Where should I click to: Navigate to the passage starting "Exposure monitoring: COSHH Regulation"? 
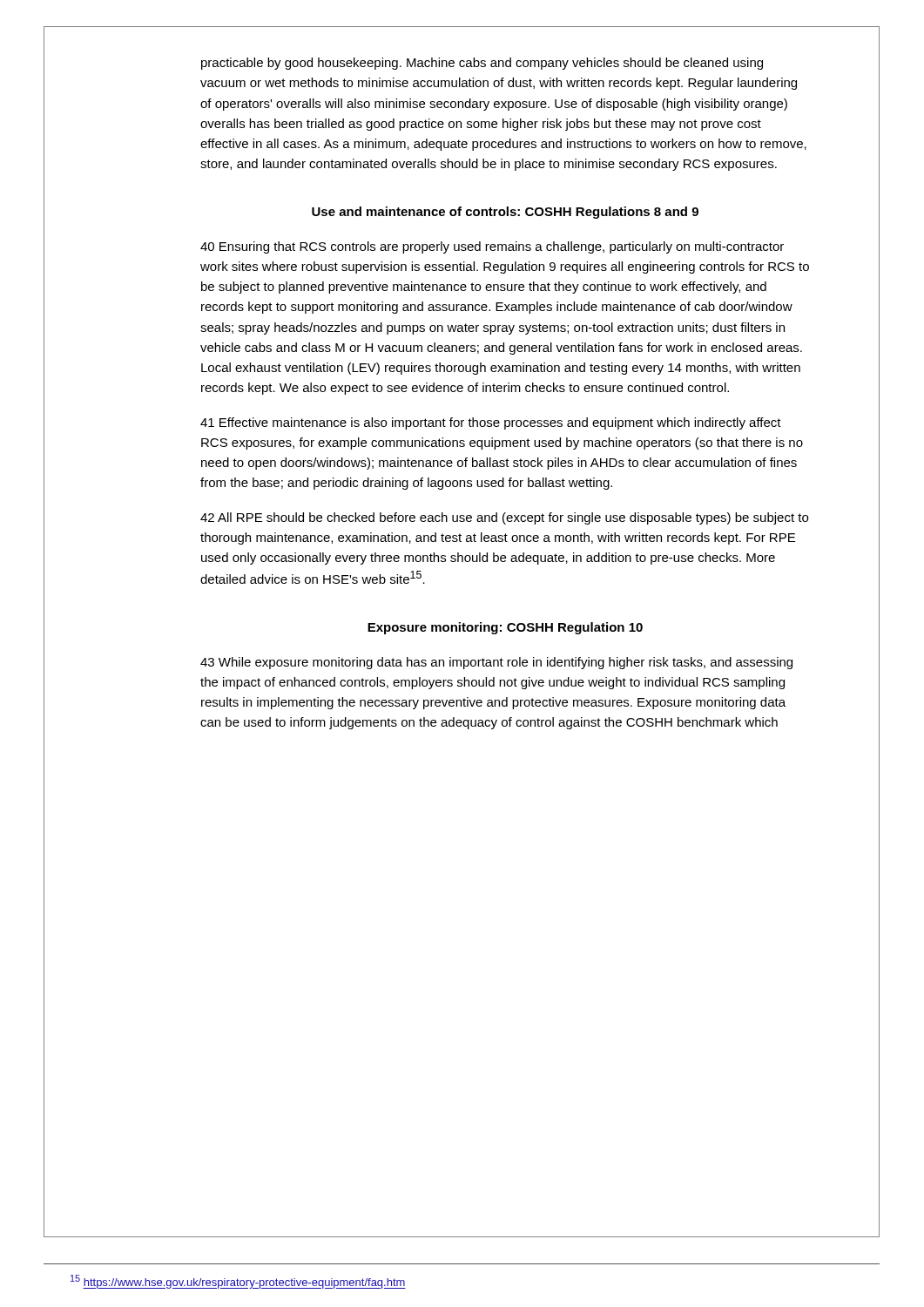coord(505,627)
